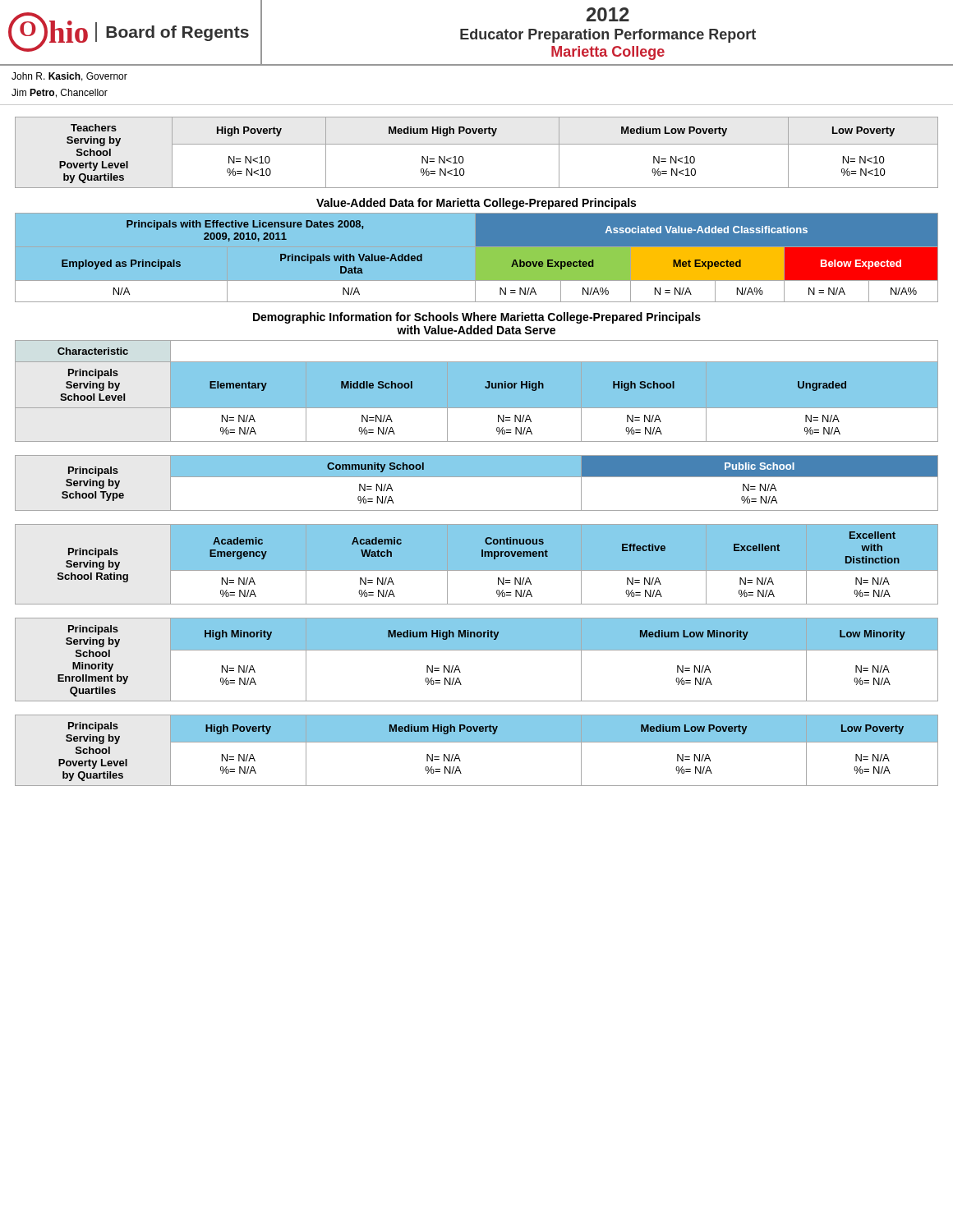
Task: Click where it says "Value-Added Data for Marietta College-Prepared Principals"
Action: pos(476,203)
